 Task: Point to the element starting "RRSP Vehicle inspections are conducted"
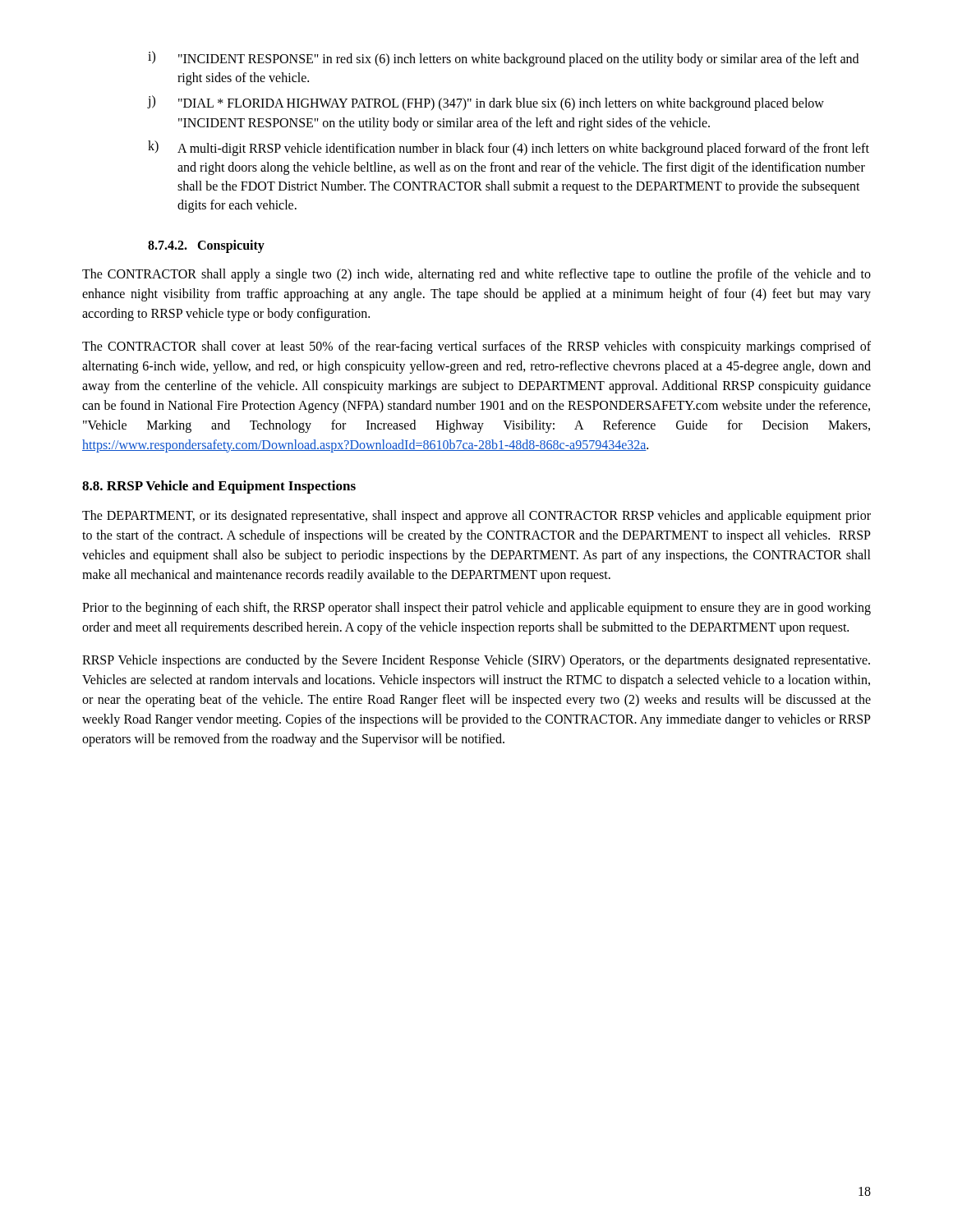[476, 699]
